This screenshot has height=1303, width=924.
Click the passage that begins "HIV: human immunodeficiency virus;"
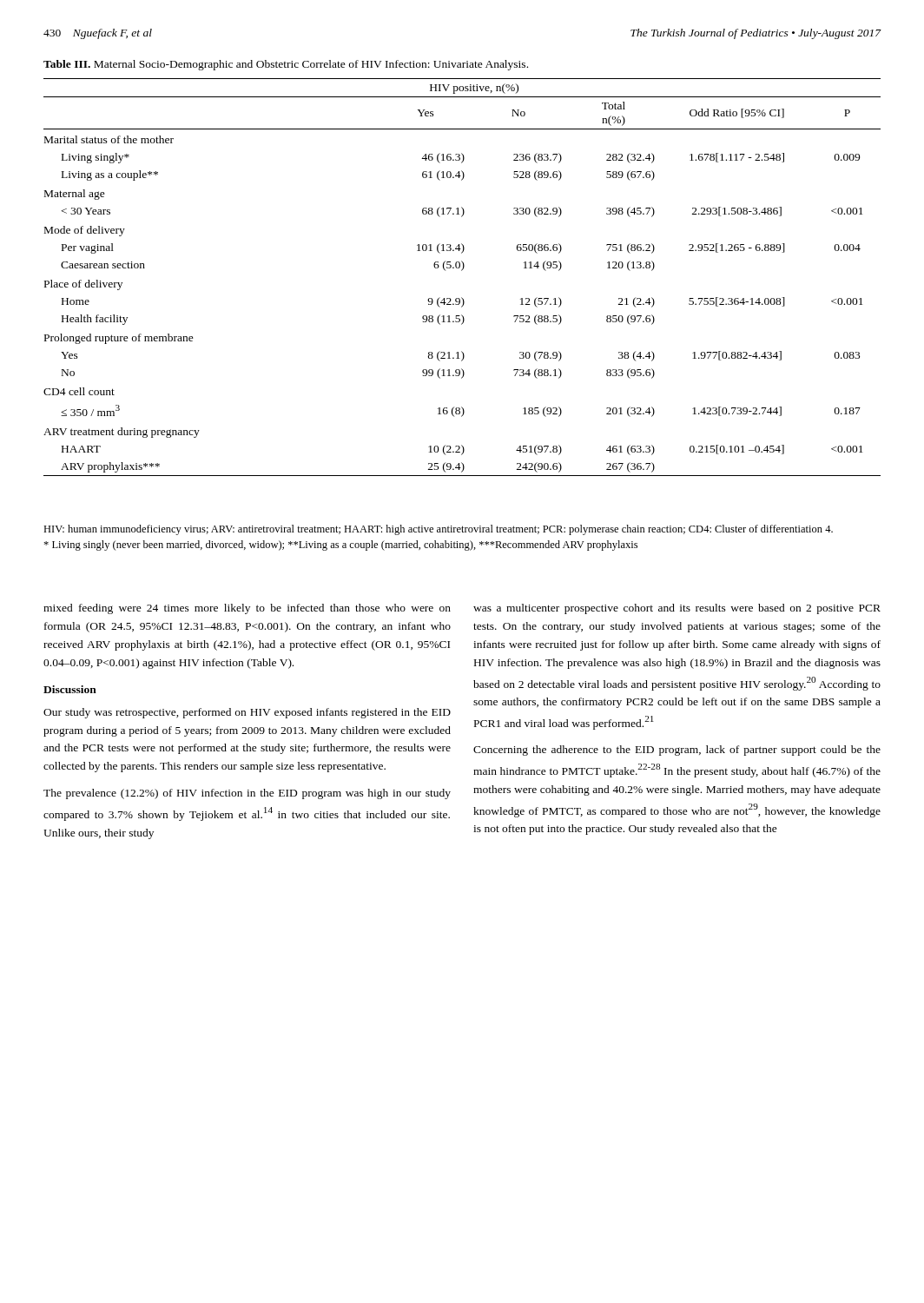click(462, 537)
